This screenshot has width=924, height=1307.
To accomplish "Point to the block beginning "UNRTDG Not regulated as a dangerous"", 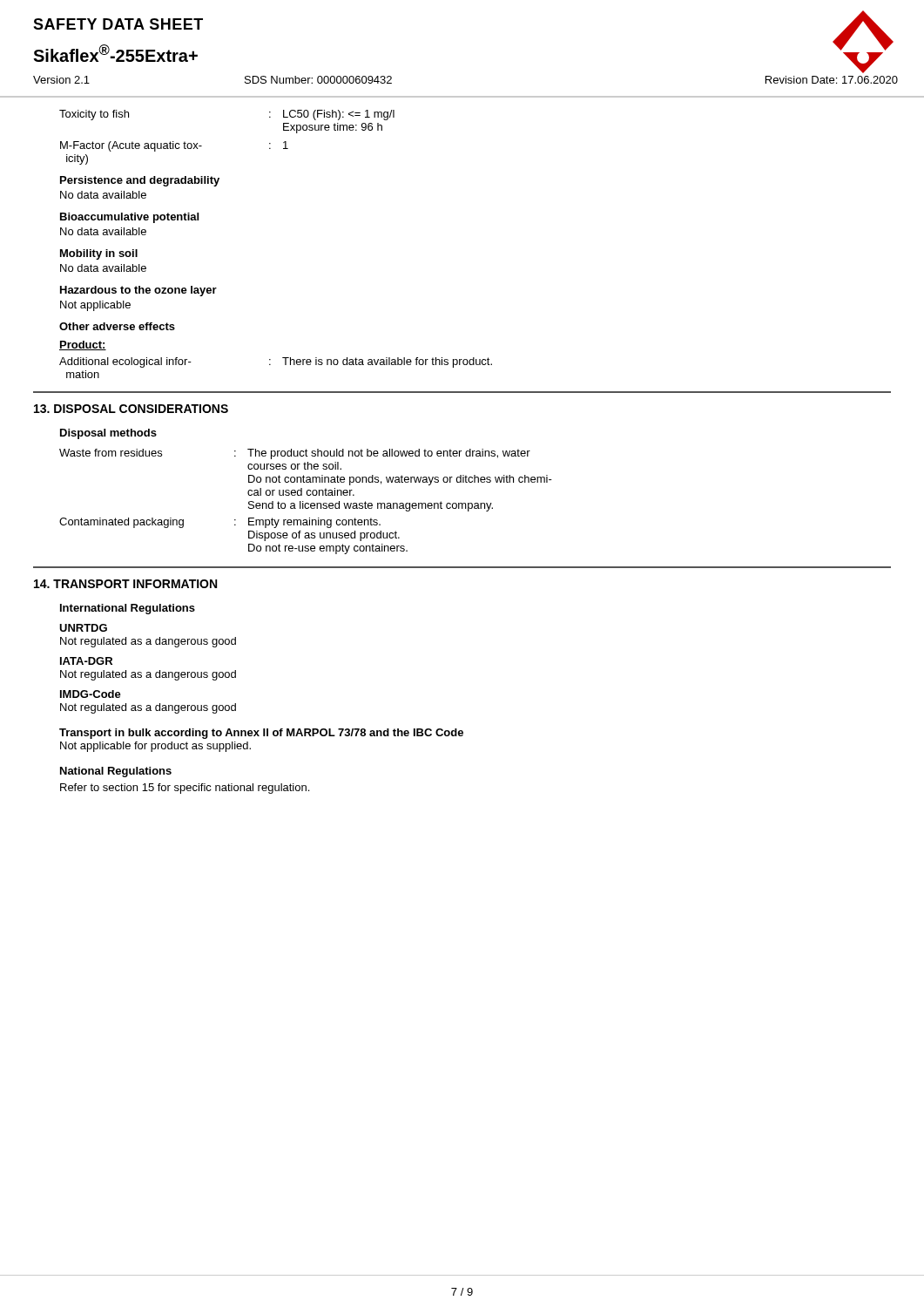I will (x=83, y=628).
